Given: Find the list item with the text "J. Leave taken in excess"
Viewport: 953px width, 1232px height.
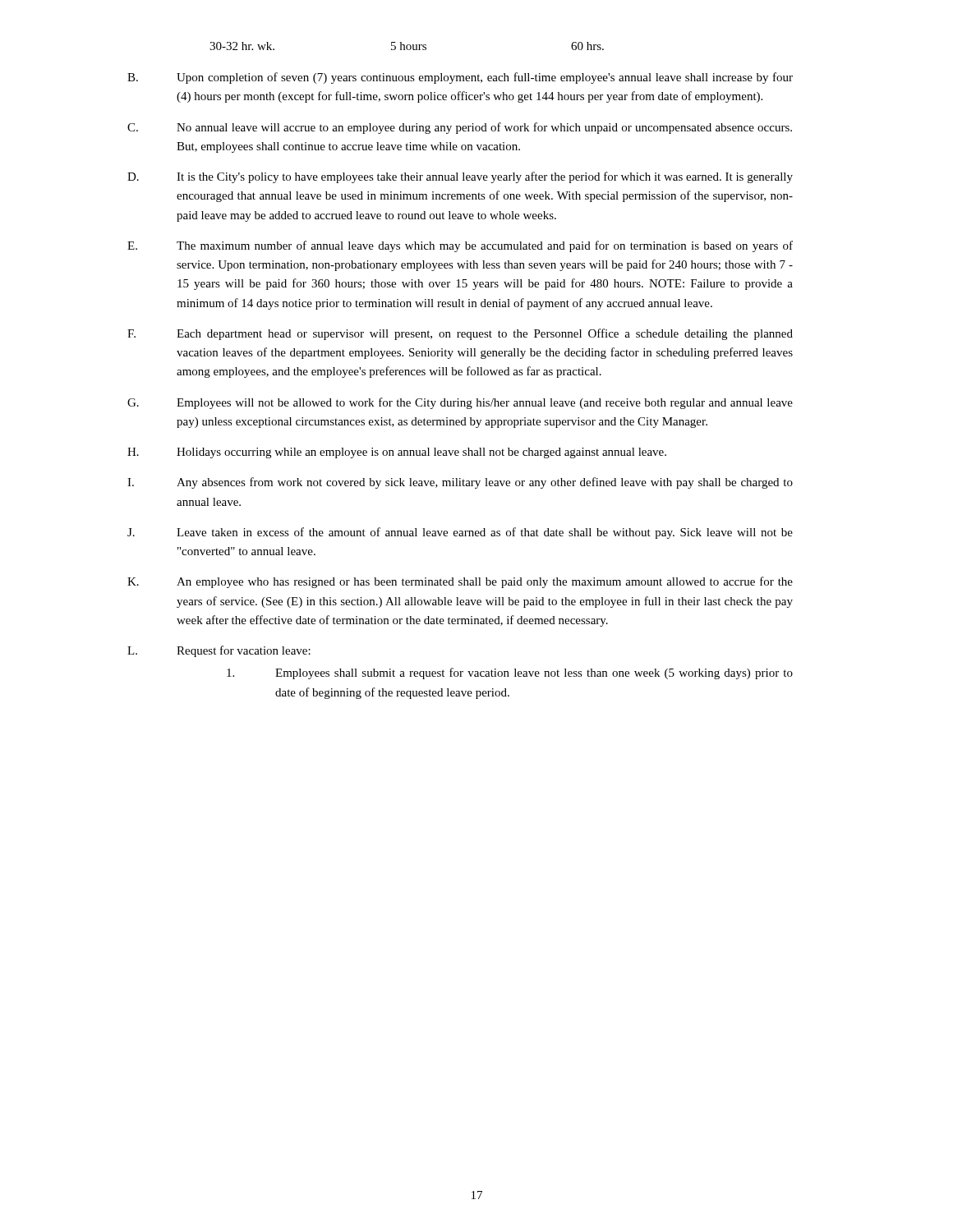Looking at the screenshot, I should (460, 542).
